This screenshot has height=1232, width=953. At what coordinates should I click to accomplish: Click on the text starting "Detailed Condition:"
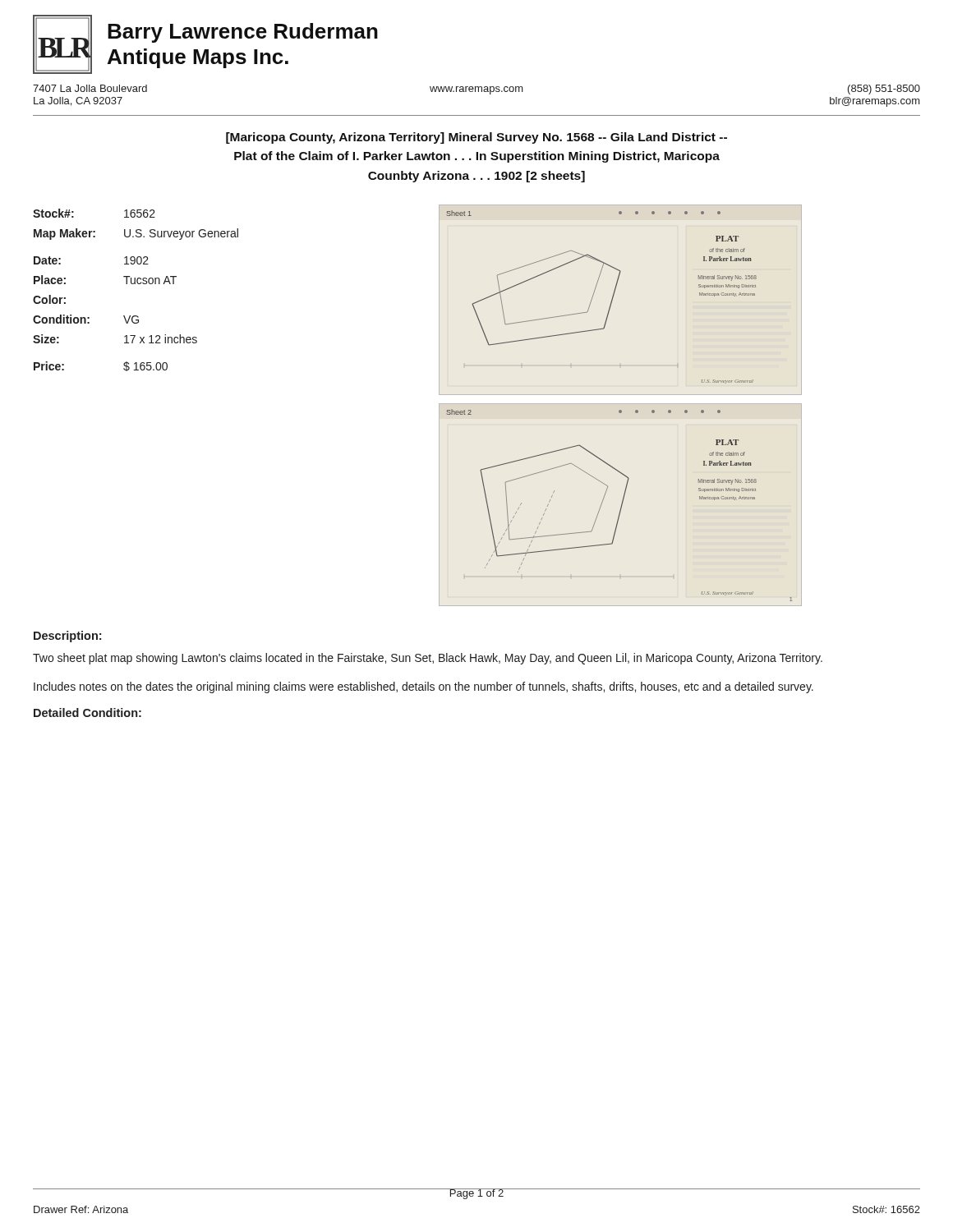87,713
